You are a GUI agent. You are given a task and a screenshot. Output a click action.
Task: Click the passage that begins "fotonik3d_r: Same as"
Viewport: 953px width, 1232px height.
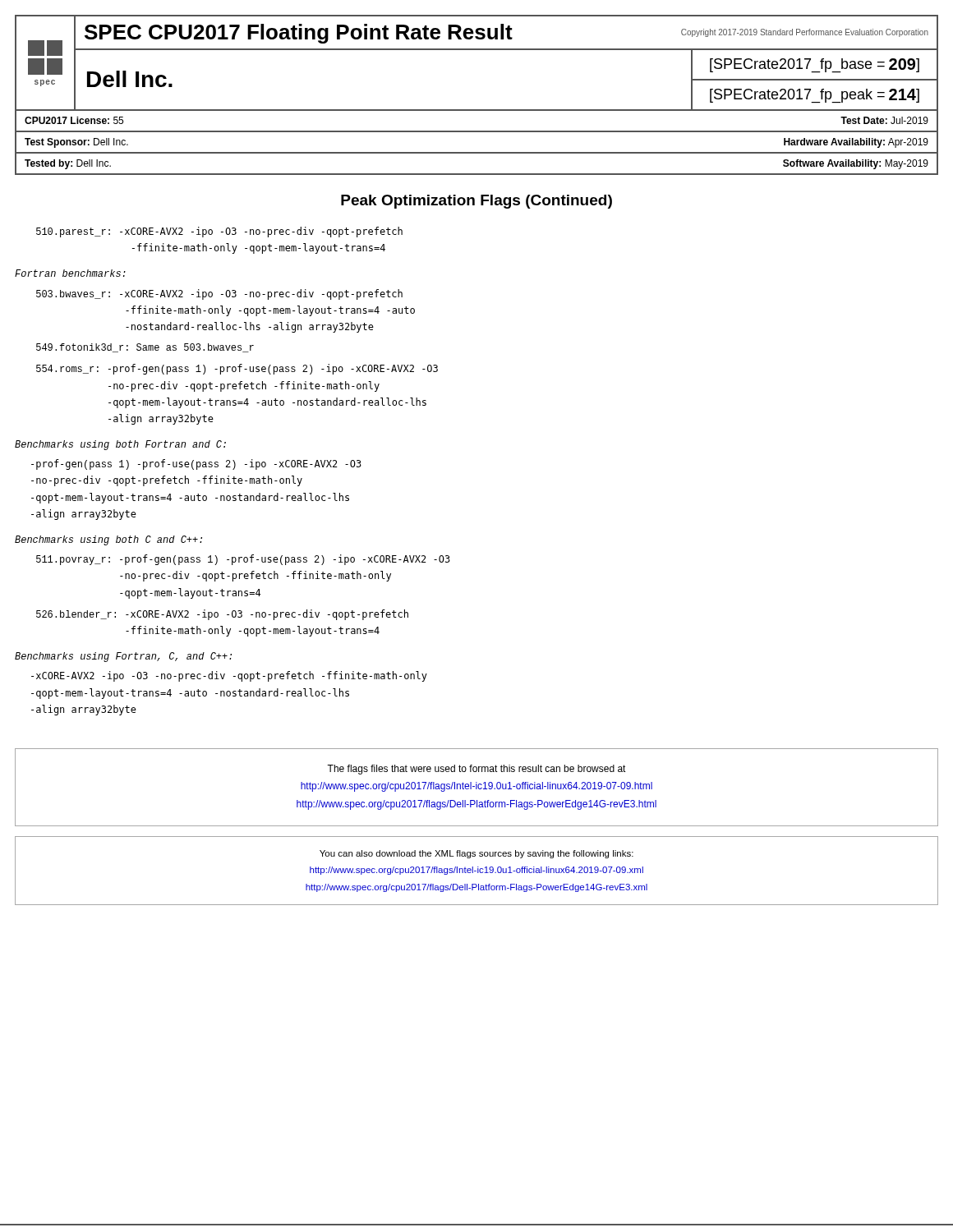(142, 348)
